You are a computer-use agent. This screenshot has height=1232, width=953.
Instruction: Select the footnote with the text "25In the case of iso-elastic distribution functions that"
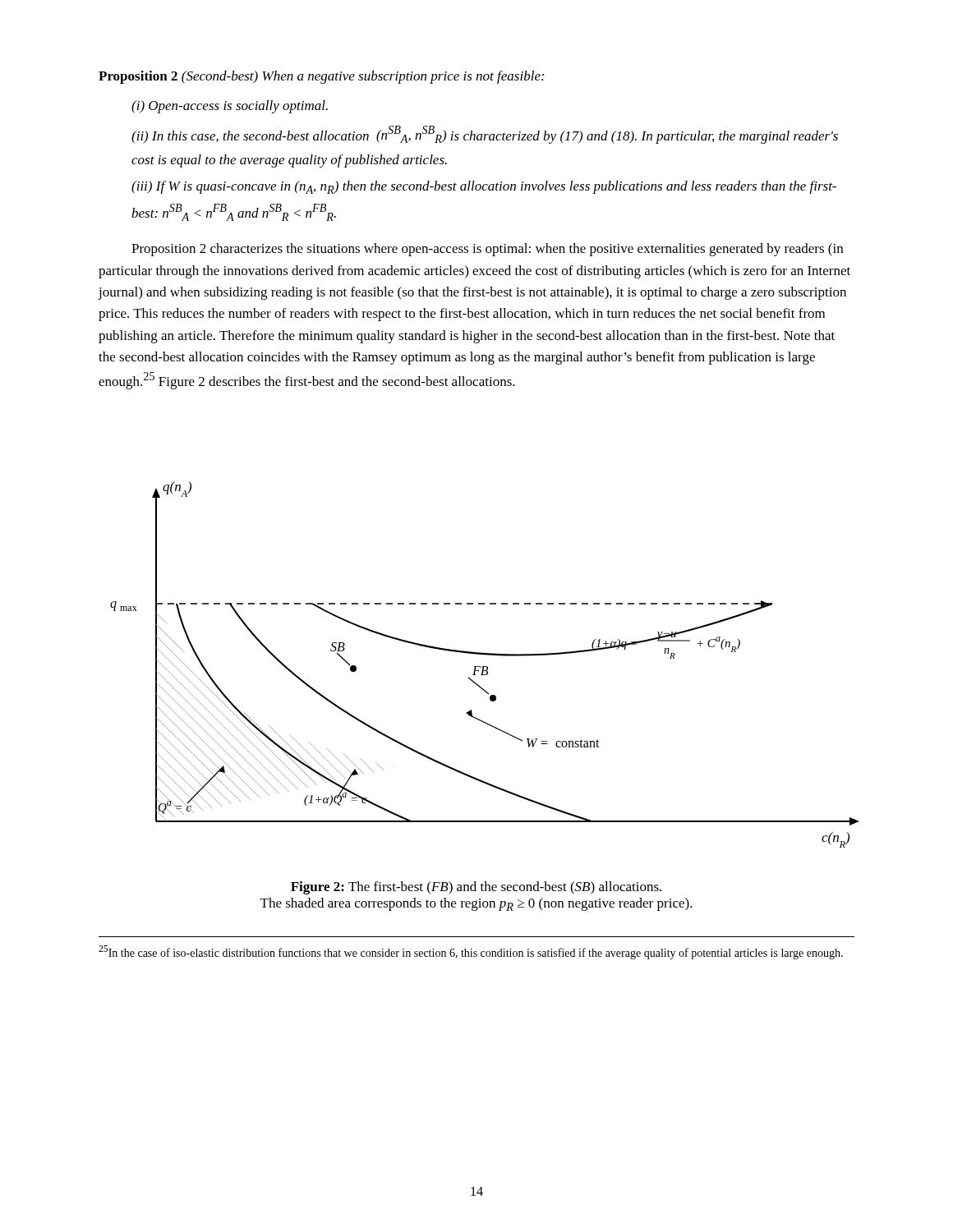point(471,951)
